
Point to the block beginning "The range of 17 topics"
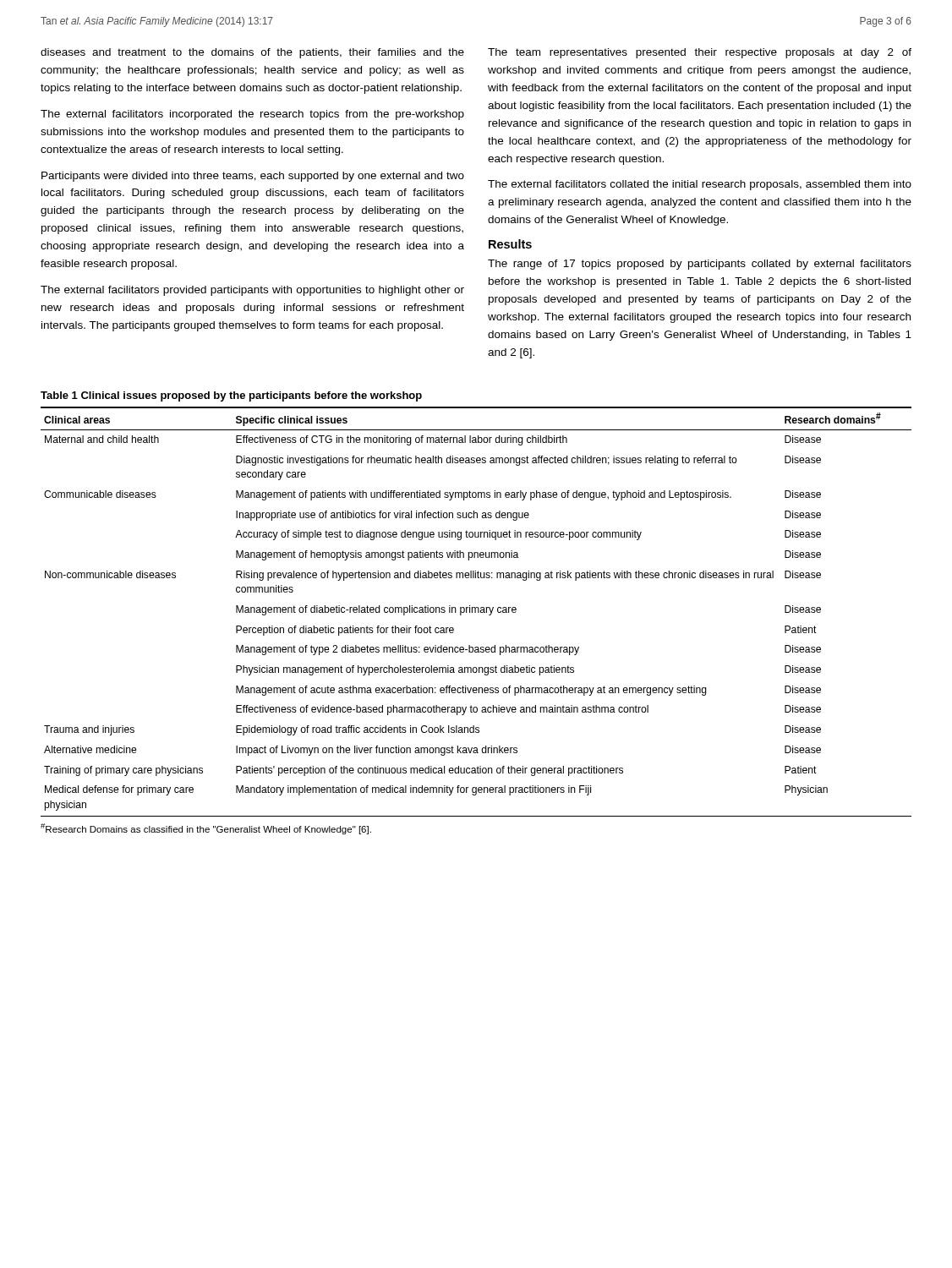[700, 309]
